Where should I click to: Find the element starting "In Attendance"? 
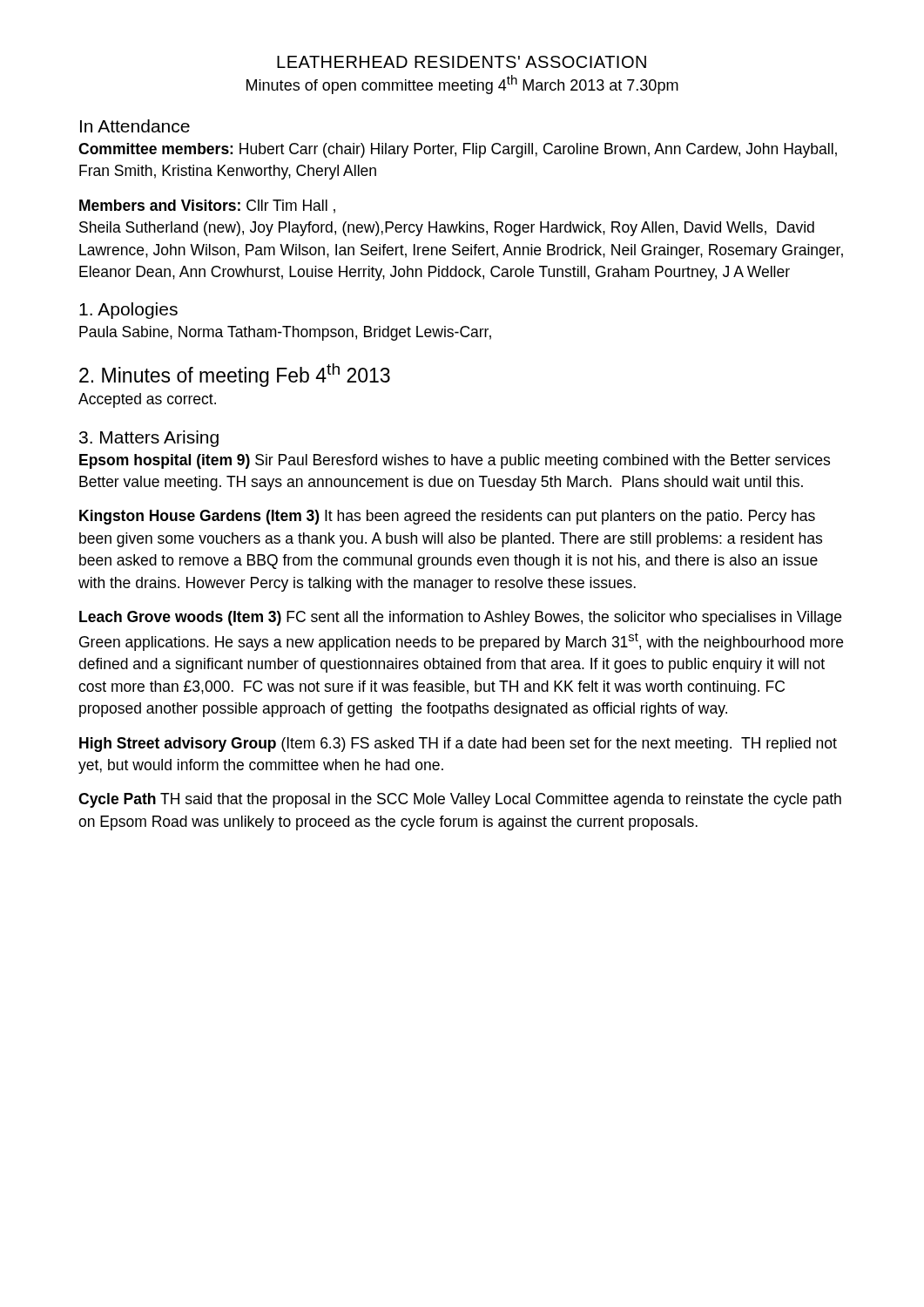click(x=134, y=126)
